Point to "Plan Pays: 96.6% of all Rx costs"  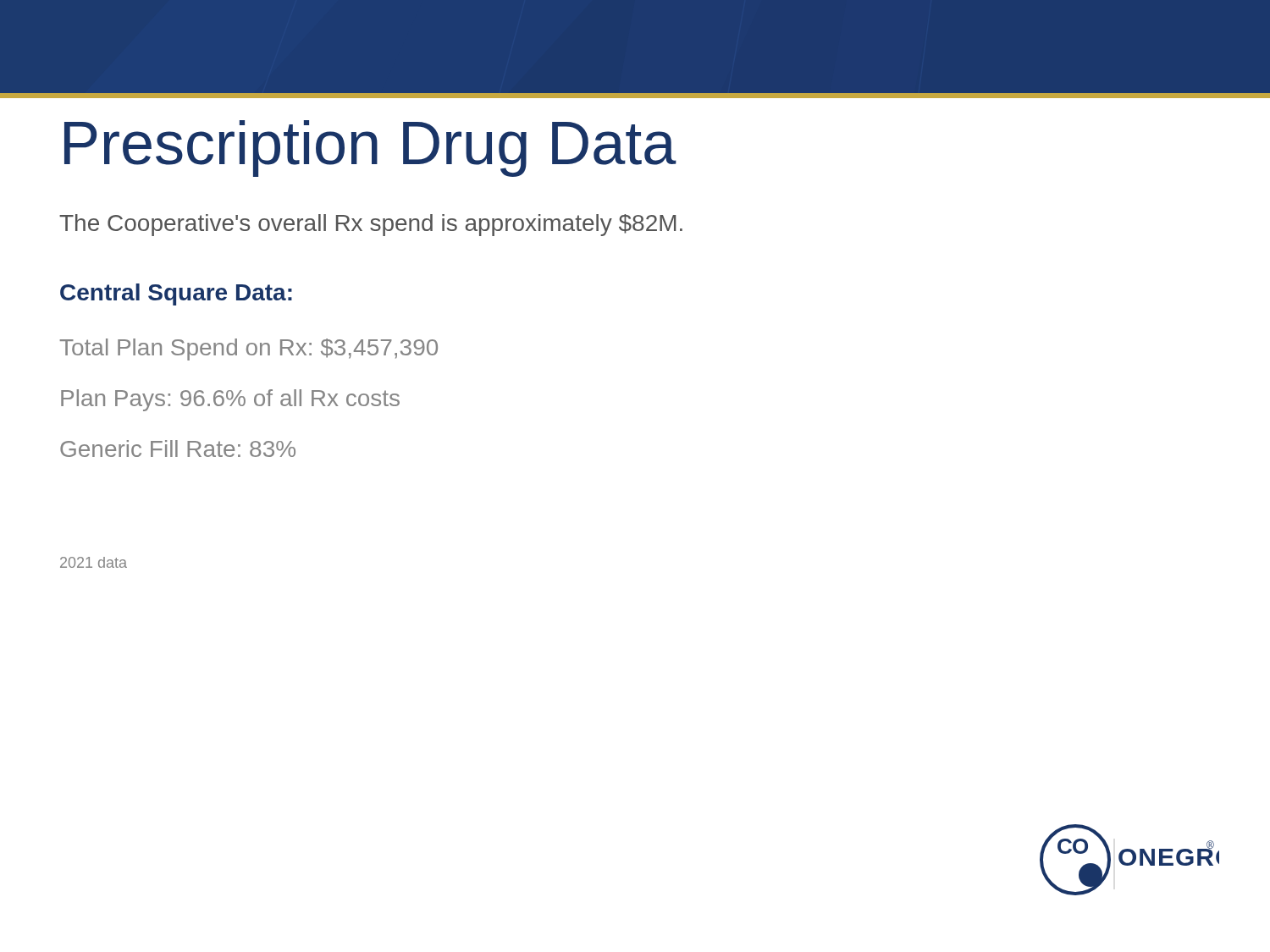[x=230, y=399]
